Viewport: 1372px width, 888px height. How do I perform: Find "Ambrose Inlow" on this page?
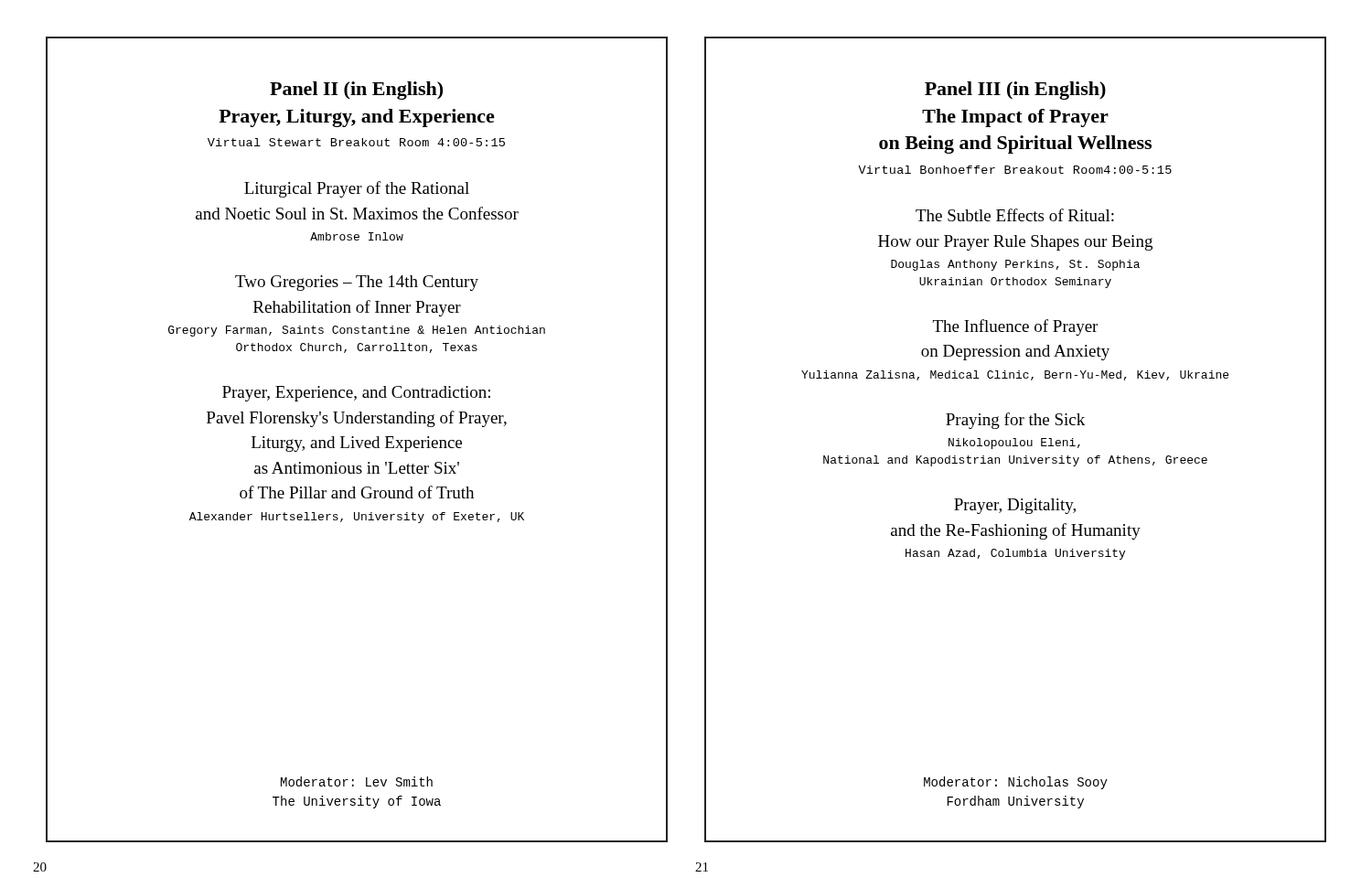[x=357, y=238]
